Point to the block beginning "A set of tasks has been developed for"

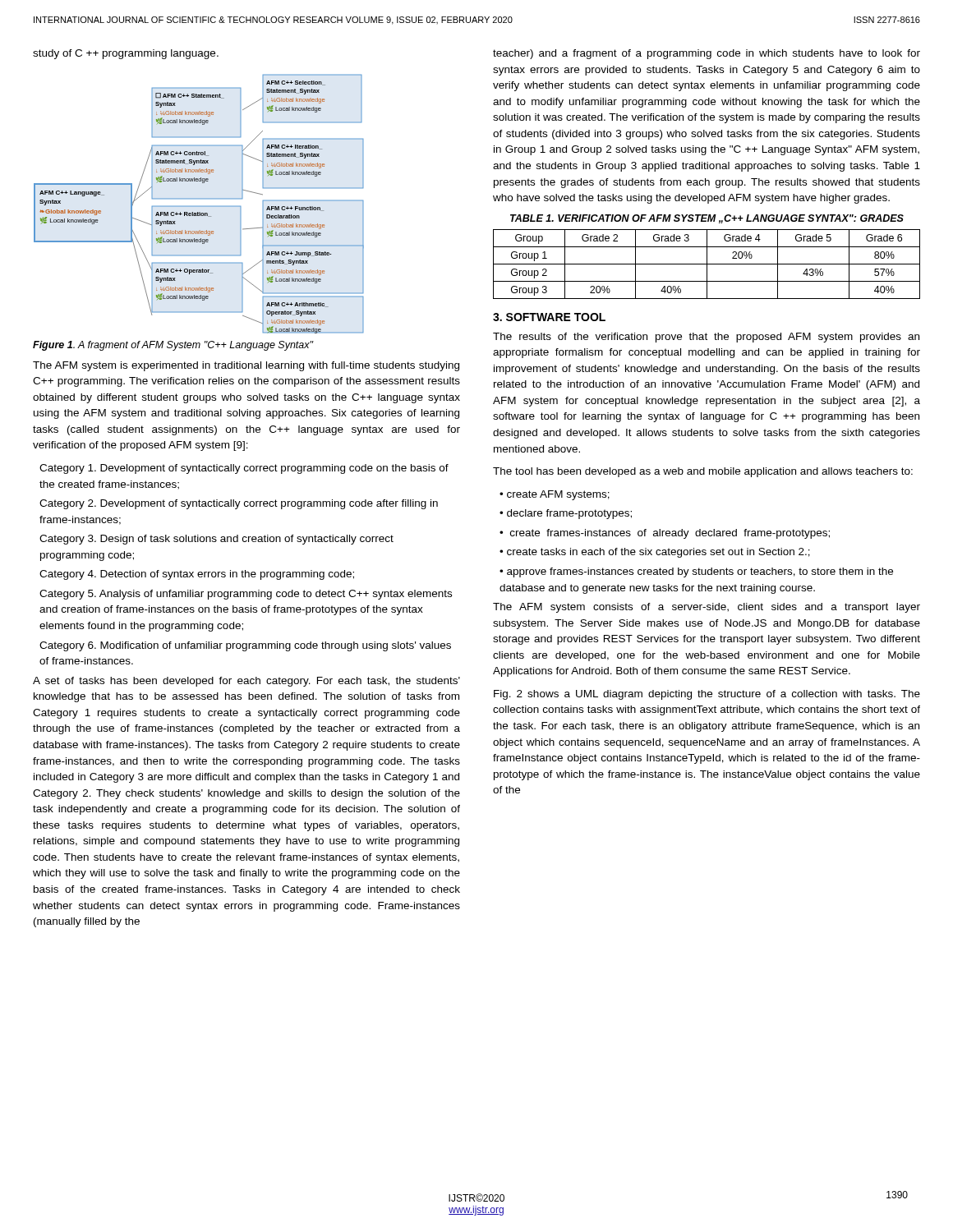pos(246,801)
